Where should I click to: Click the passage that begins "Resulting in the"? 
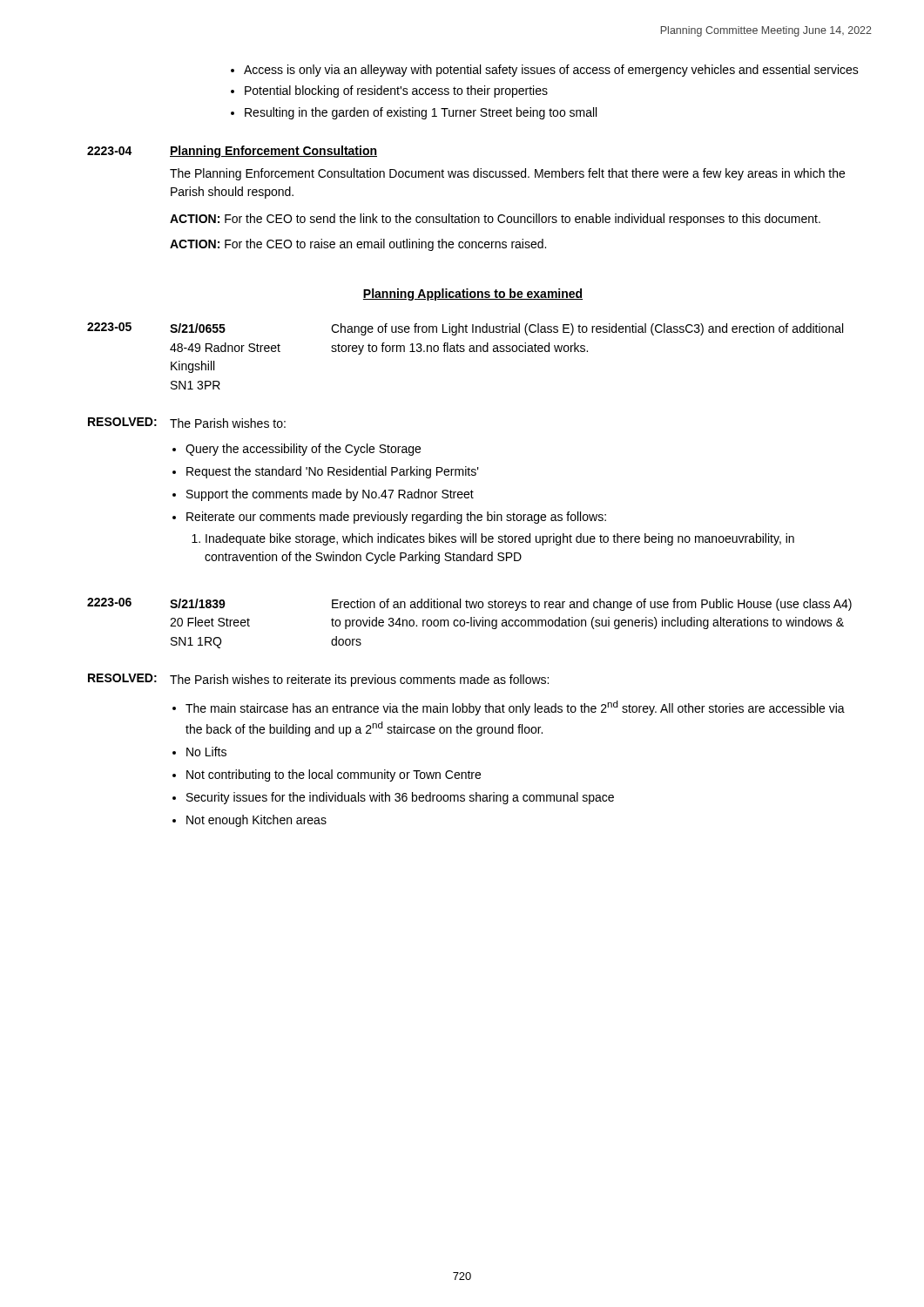tap(421, 112)
